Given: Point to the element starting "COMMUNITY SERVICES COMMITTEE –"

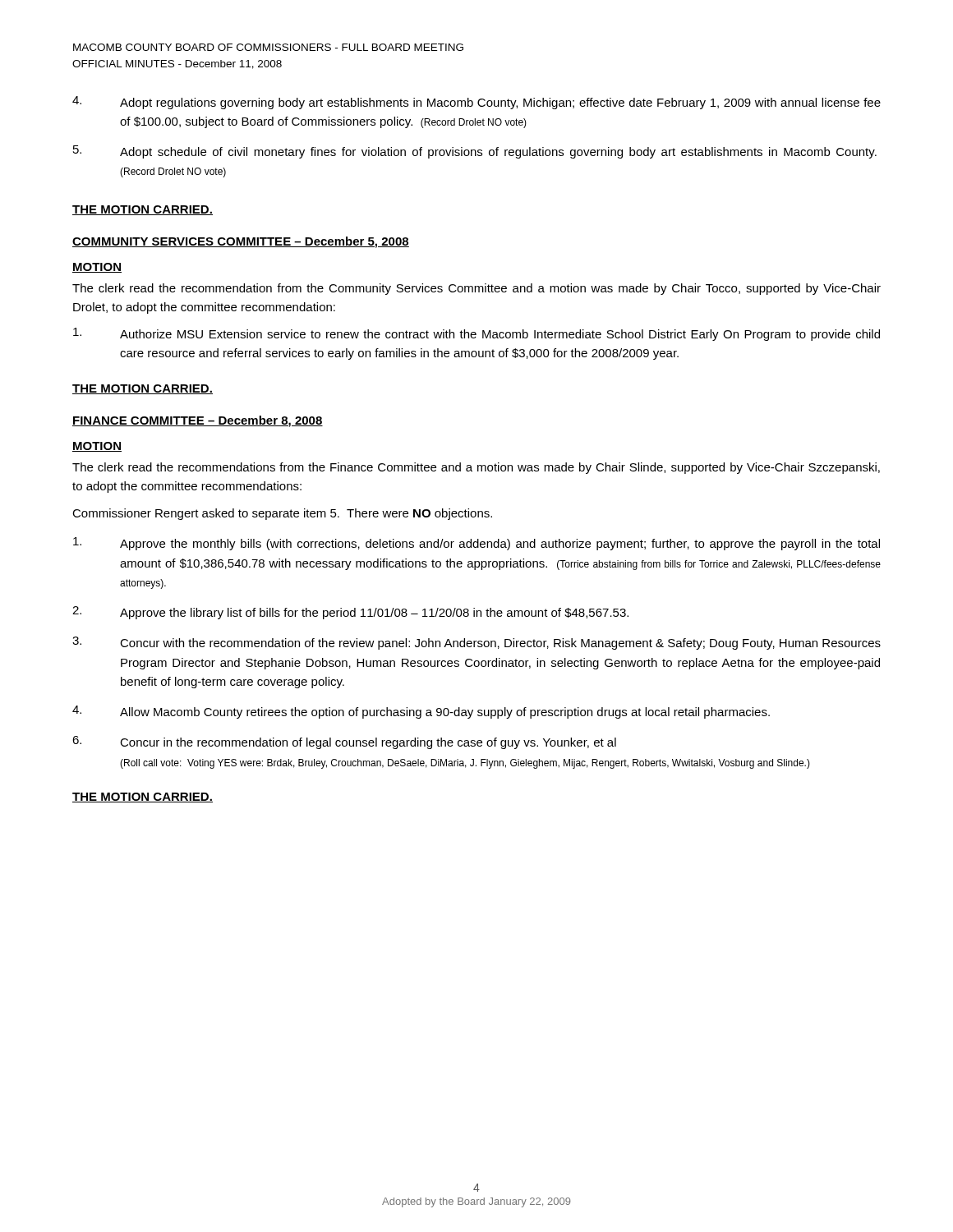Looking at the screenshot, I should [241, 241].
